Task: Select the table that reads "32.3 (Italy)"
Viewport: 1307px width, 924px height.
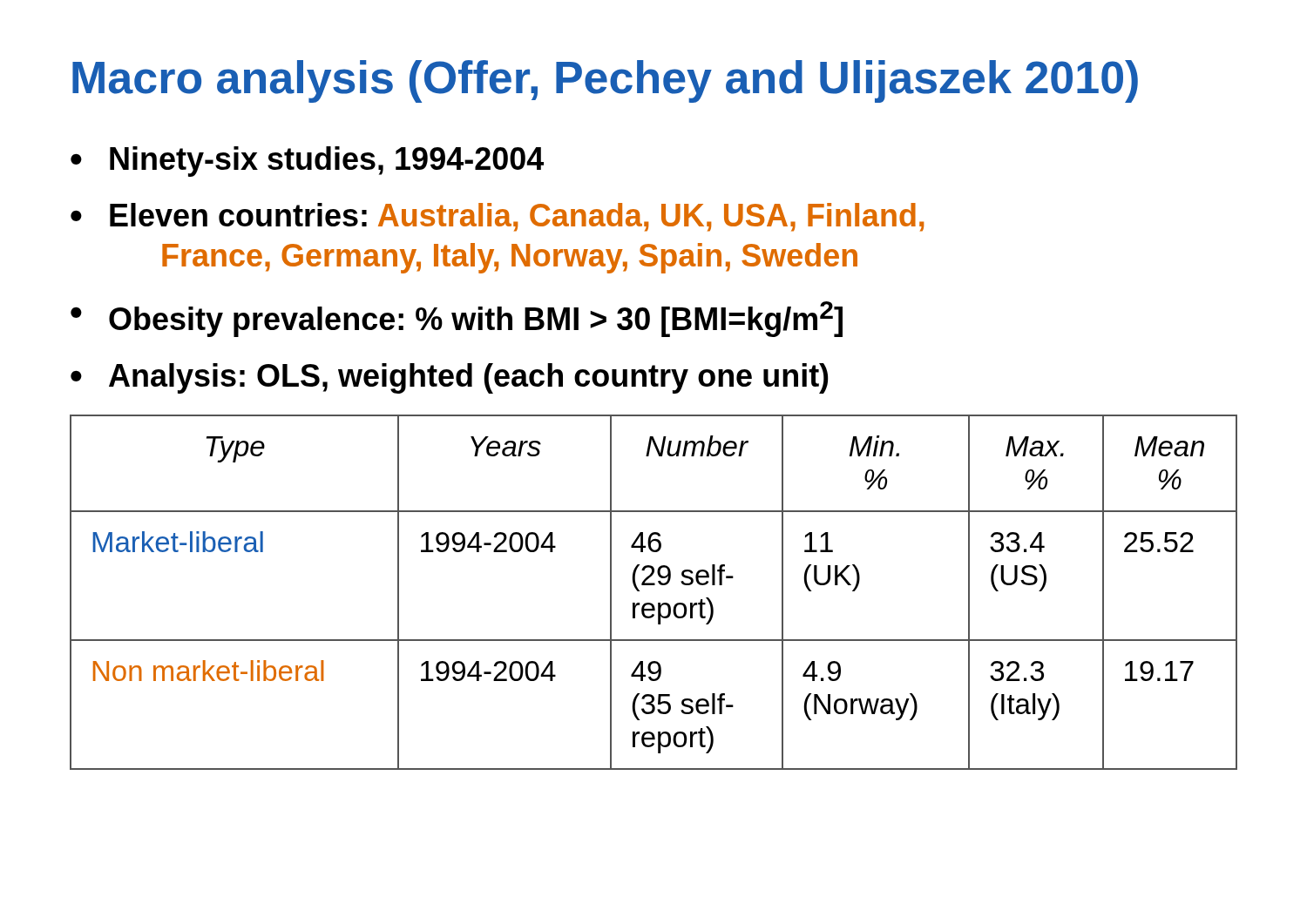Action: tap(654, 592)
